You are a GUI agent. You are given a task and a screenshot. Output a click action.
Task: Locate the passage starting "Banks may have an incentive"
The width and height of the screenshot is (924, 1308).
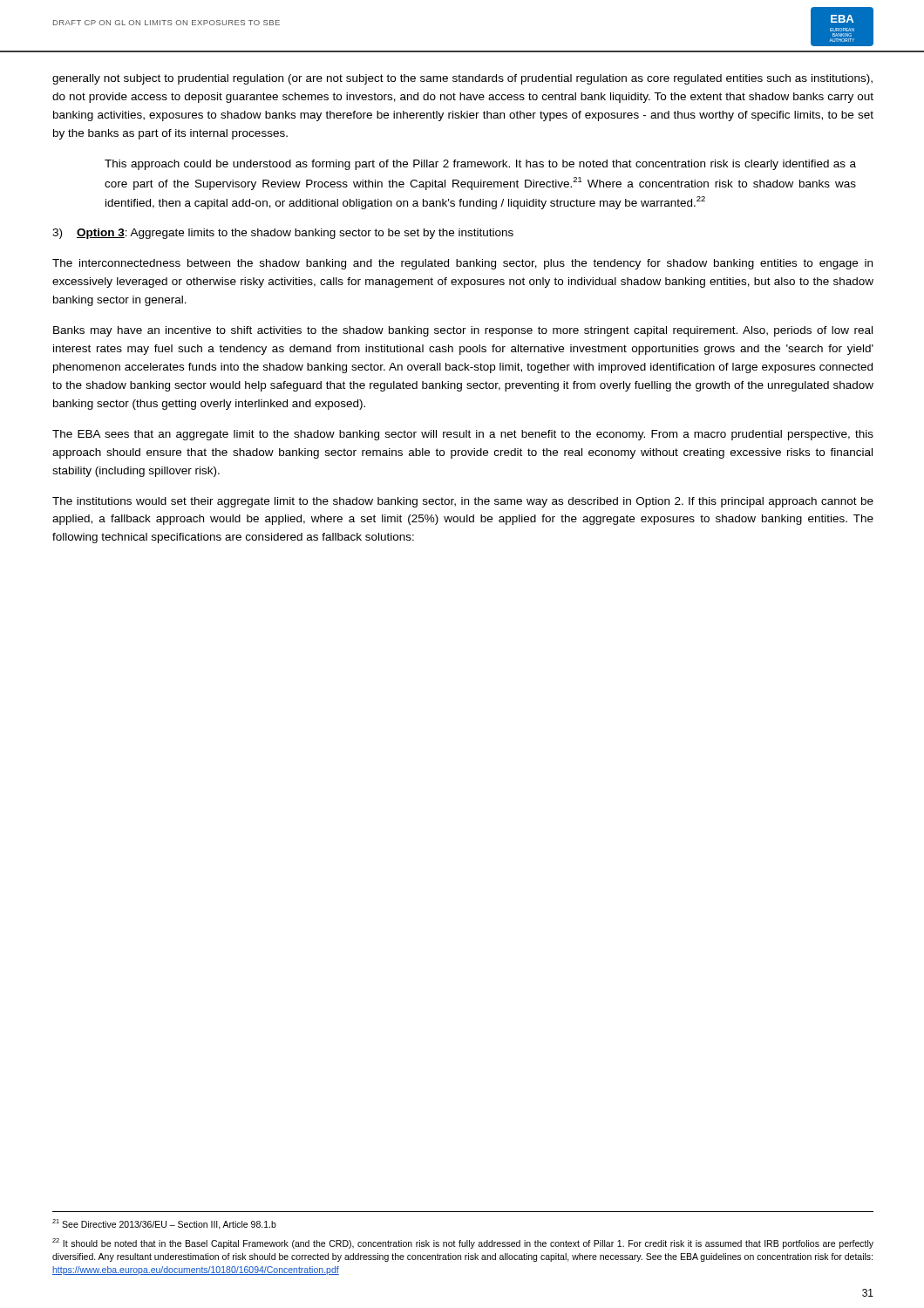[463, 367]
